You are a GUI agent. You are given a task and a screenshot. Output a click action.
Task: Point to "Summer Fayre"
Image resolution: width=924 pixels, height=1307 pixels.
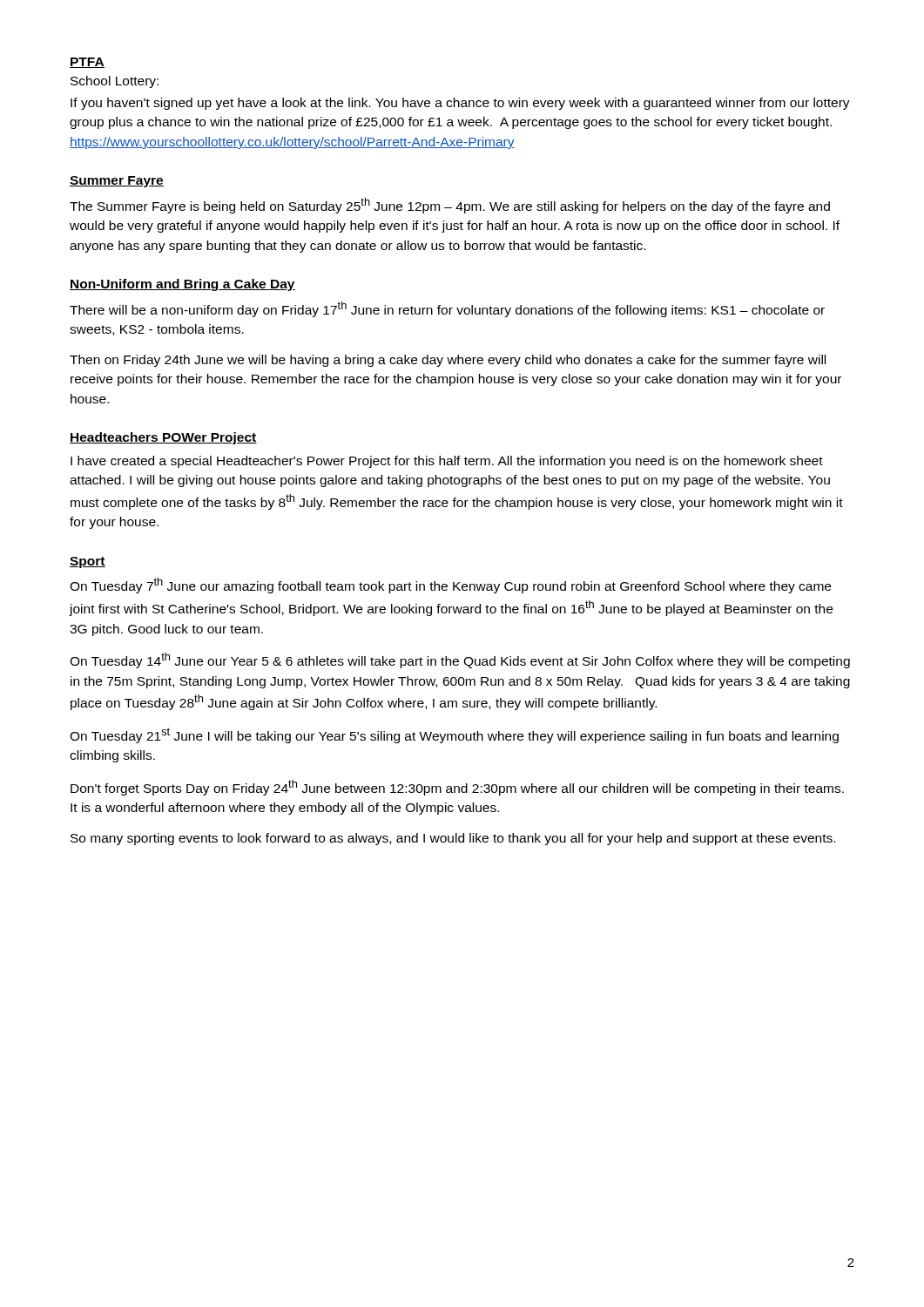117,180
